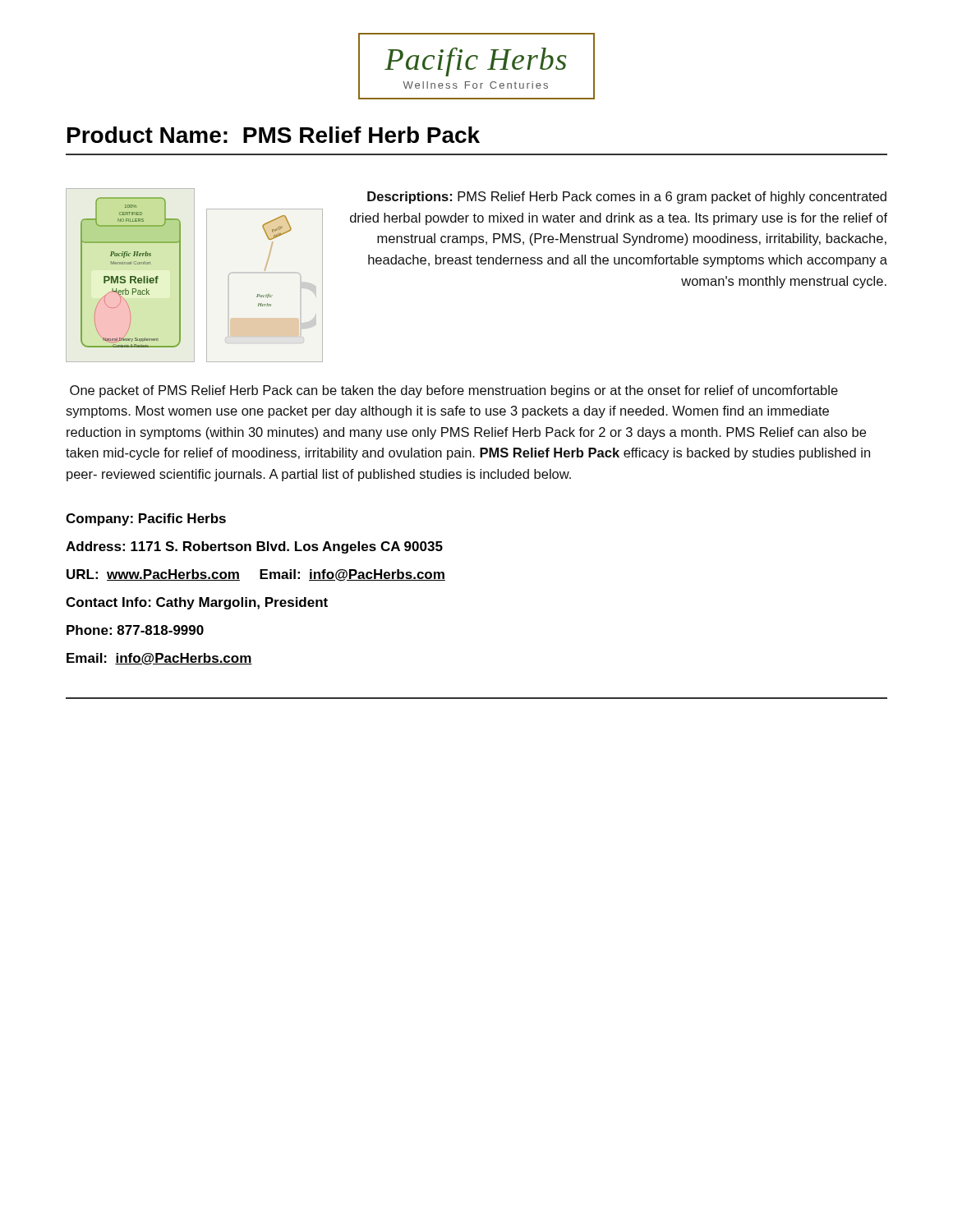Locate the block of text that opens with "Address: 1171 S. Robertson Blvd. Los"
The image size is (953, 1232).
coord(254,546)
